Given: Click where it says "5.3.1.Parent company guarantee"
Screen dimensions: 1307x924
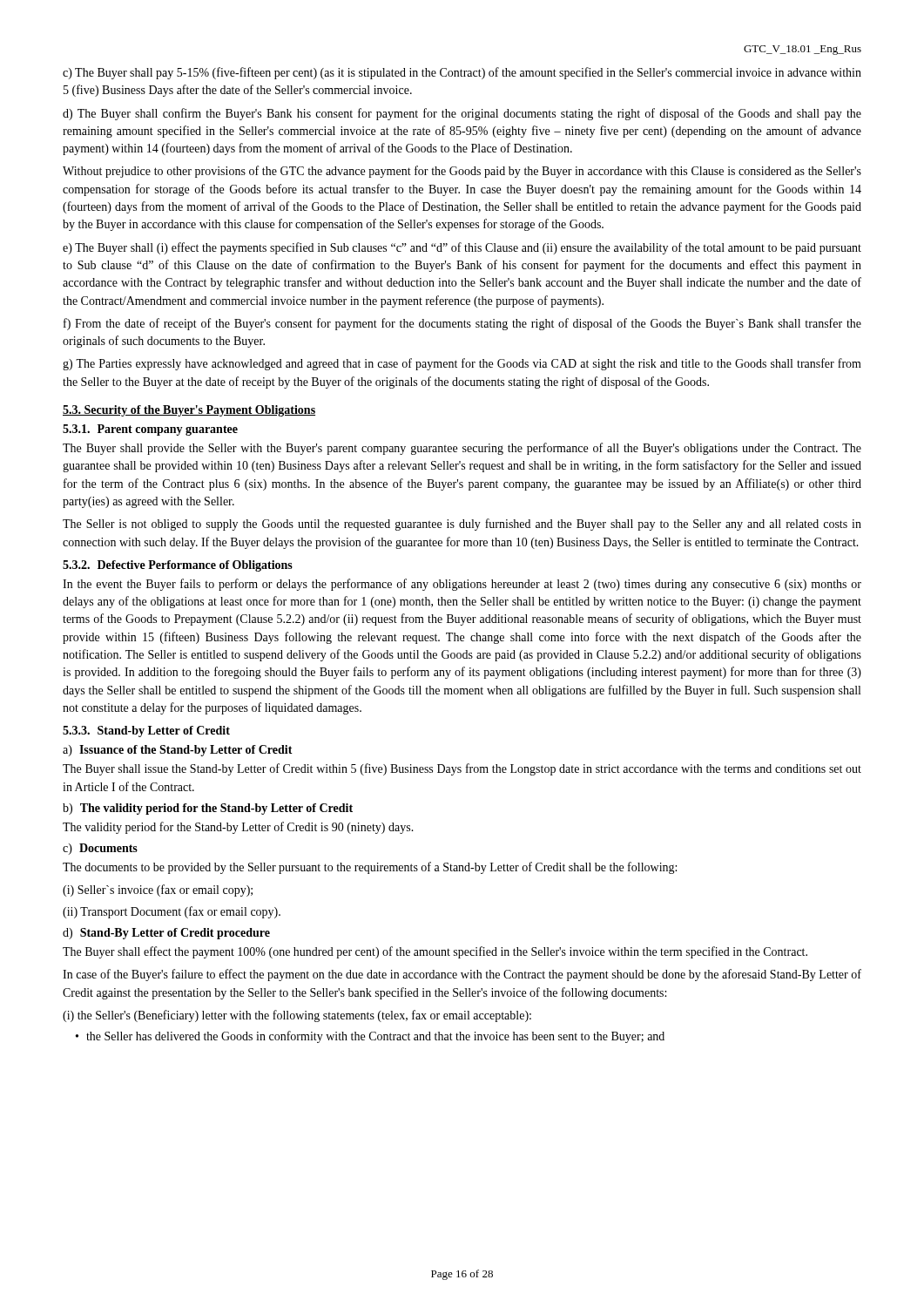Looking at the screenshot, I should [150, 430].
